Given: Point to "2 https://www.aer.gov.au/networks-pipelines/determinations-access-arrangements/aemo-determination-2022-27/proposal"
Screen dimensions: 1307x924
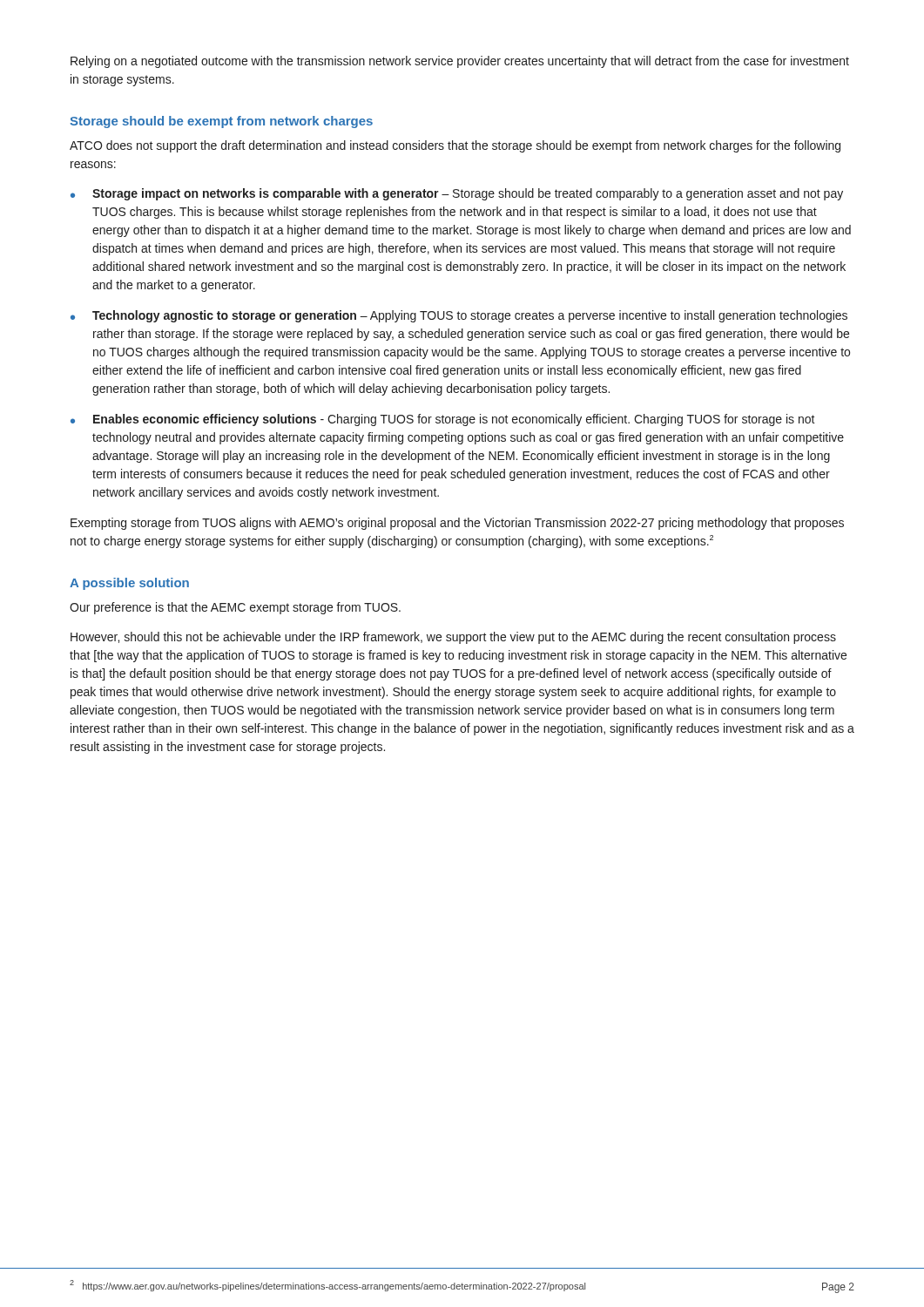Looking at the screenshot, I should click(x=328, y=1285).
